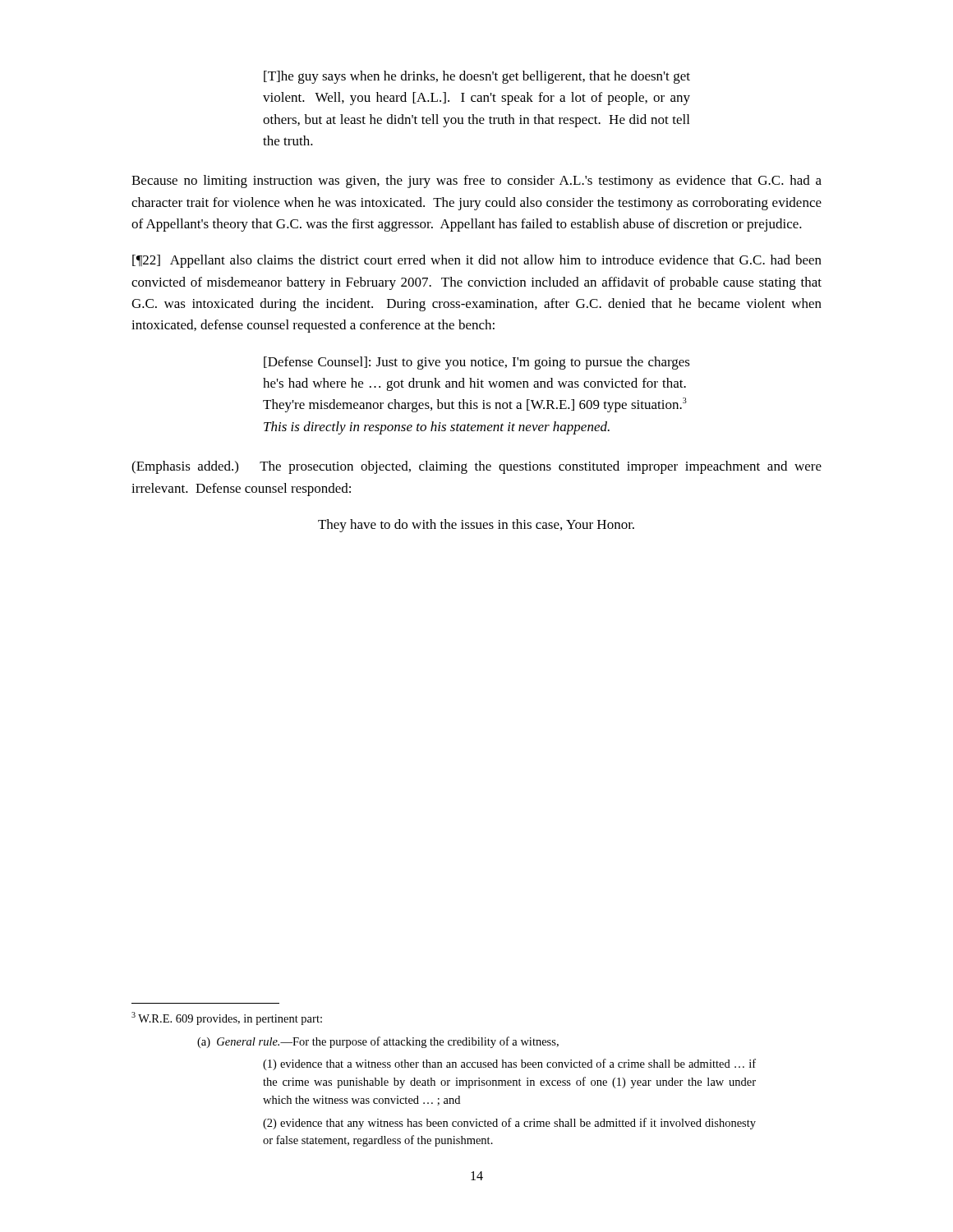
Task: Locate the passage starting "(Emphasis added.) The prosecution objected, claiming the"
Action: 476,477
